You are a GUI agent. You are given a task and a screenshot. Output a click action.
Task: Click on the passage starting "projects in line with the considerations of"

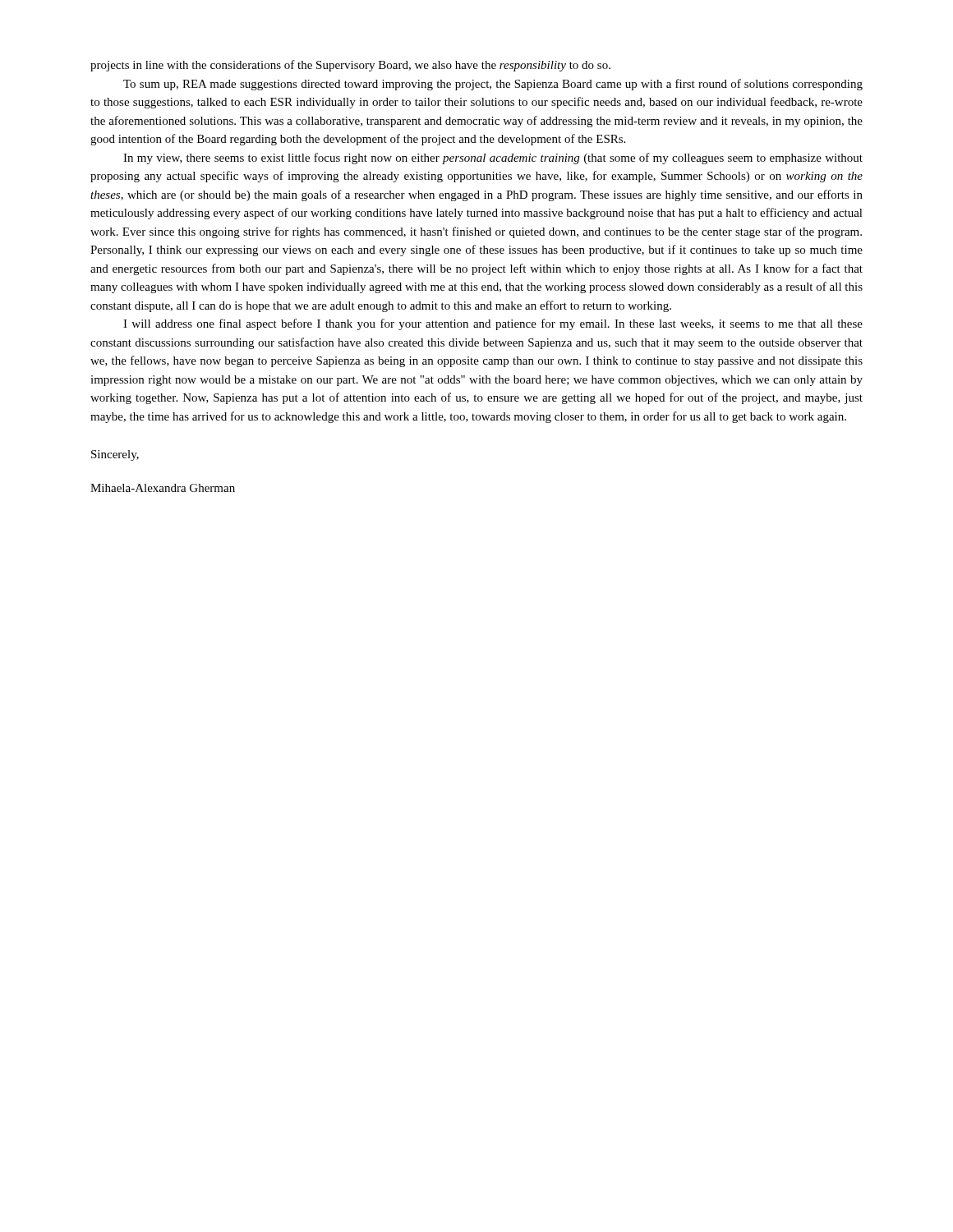pos(476,241)
